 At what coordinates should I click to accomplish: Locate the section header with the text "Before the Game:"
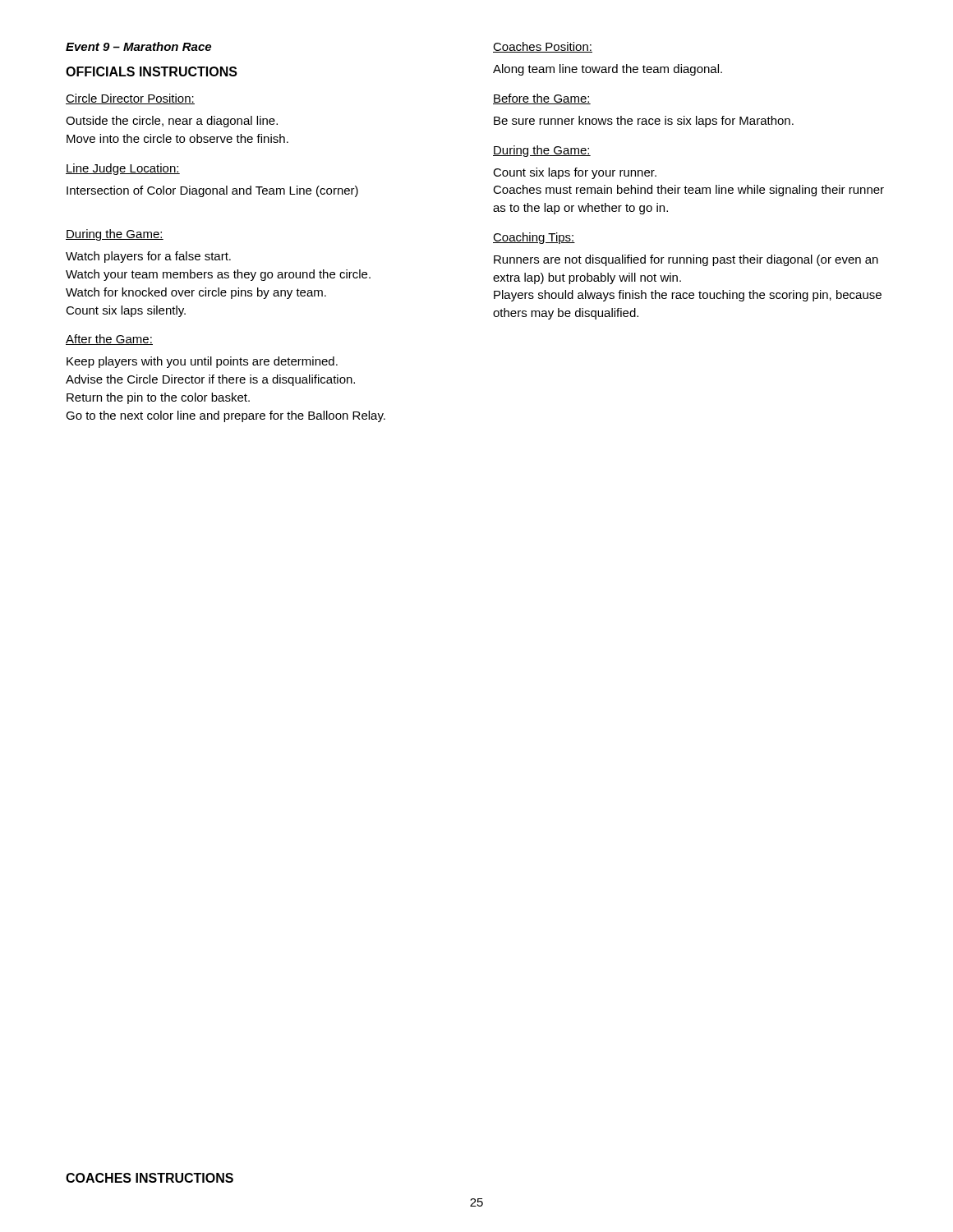click(542, 98)
